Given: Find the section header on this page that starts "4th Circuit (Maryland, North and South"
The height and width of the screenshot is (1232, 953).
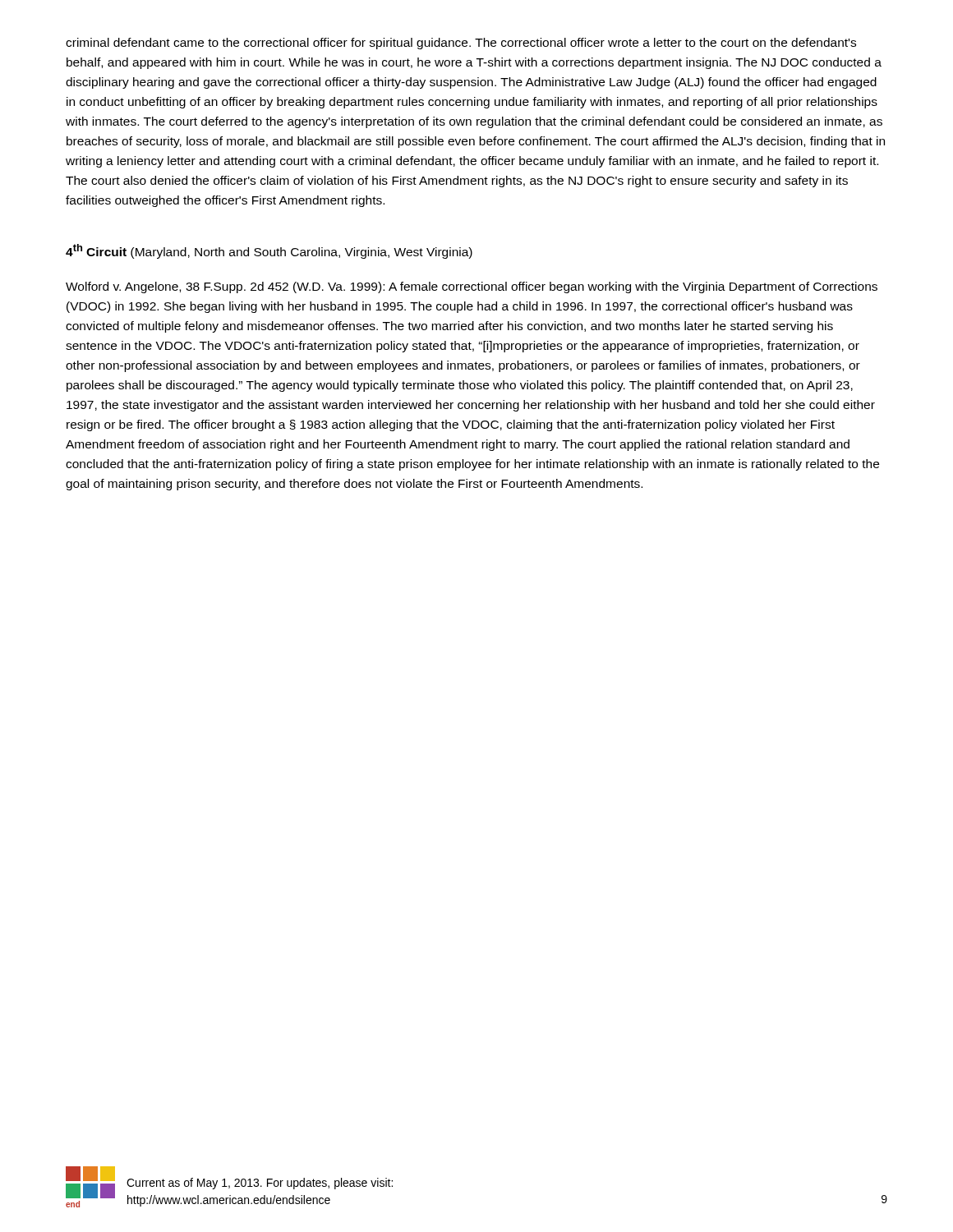Looking at the screenshot, I should click(x=269, y=250).
